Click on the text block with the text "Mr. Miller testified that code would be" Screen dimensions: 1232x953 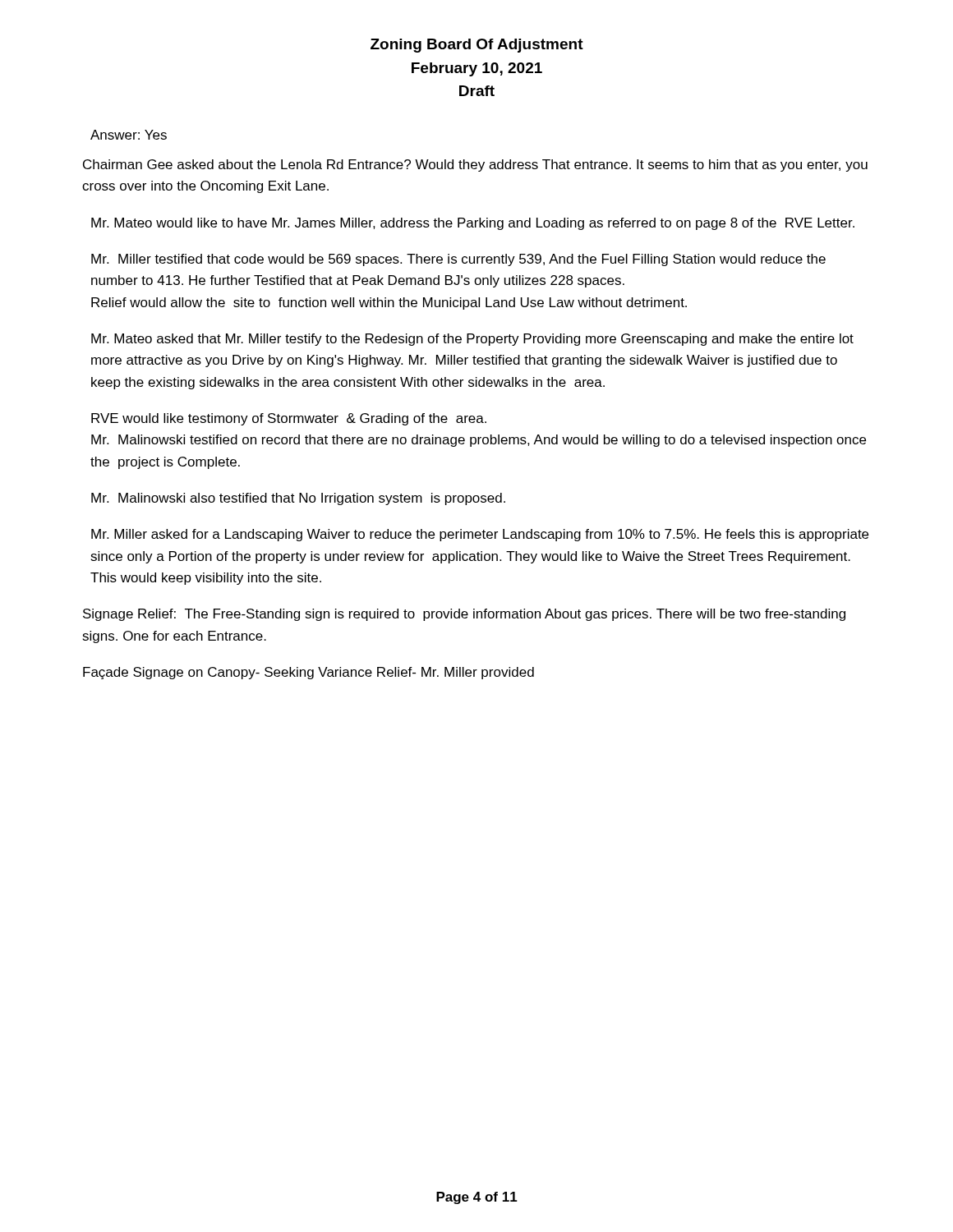pyautogui.click(x=458, y=281)
